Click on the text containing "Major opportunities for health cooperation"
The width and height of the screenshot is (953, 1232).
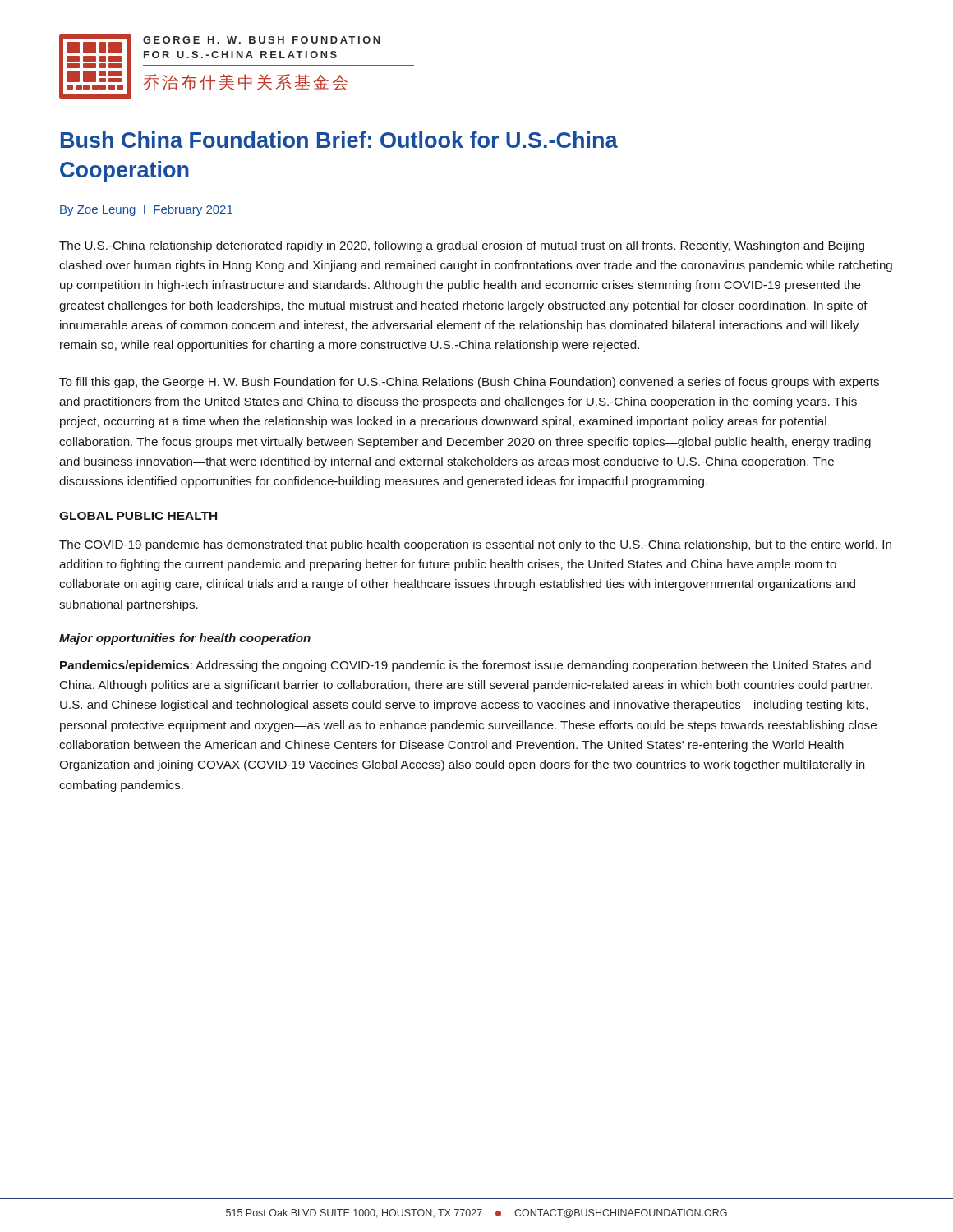tap(185, 638)
